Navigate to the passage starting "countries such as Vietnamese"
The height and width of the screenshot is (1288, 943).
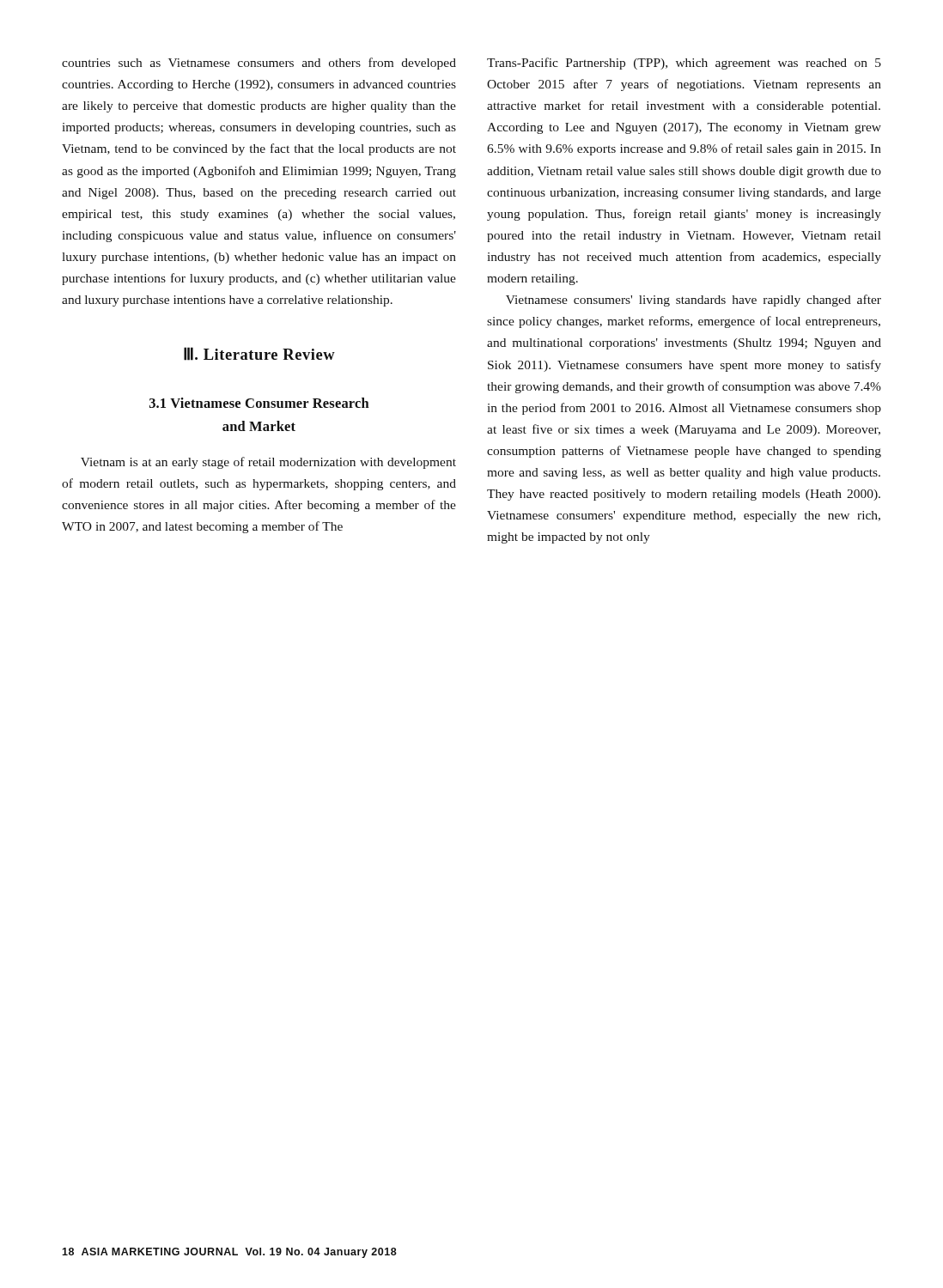[x=259, y=181]
